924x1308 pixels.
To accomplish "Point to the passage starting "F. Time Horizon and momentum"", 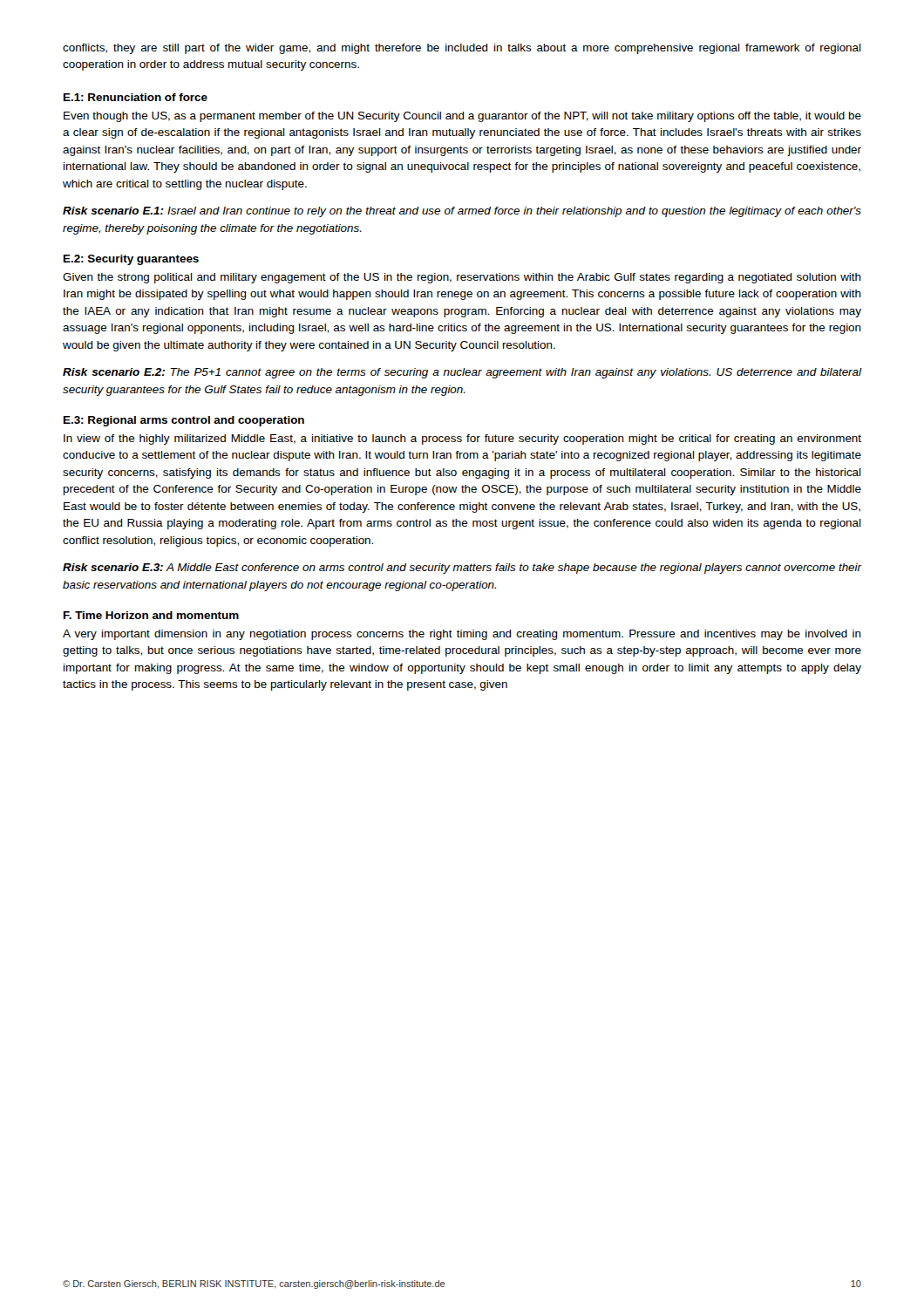I will [151, 615].
